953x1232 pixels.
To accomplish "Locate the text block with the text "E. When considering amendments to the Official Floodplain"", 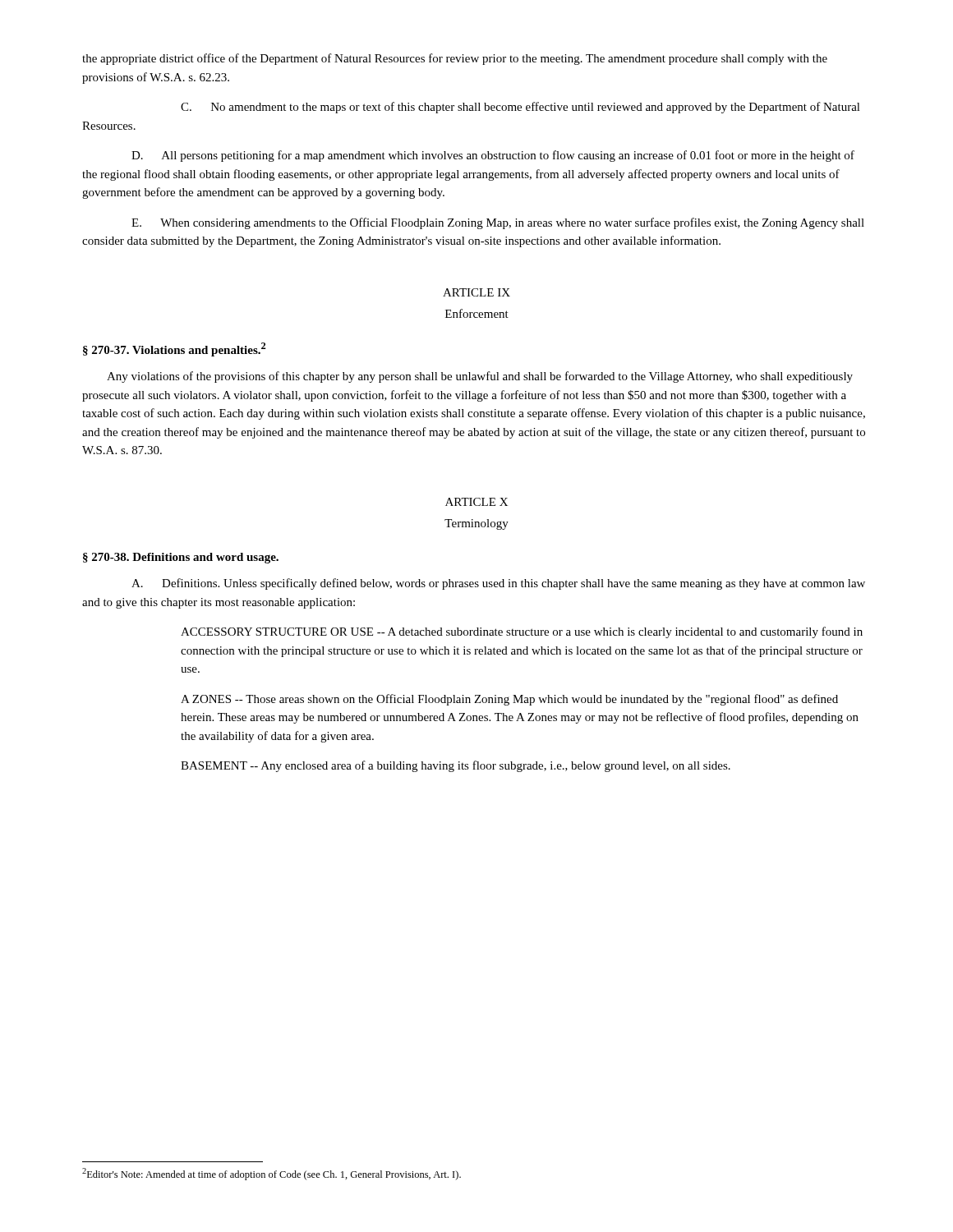I will pos(473,231).
